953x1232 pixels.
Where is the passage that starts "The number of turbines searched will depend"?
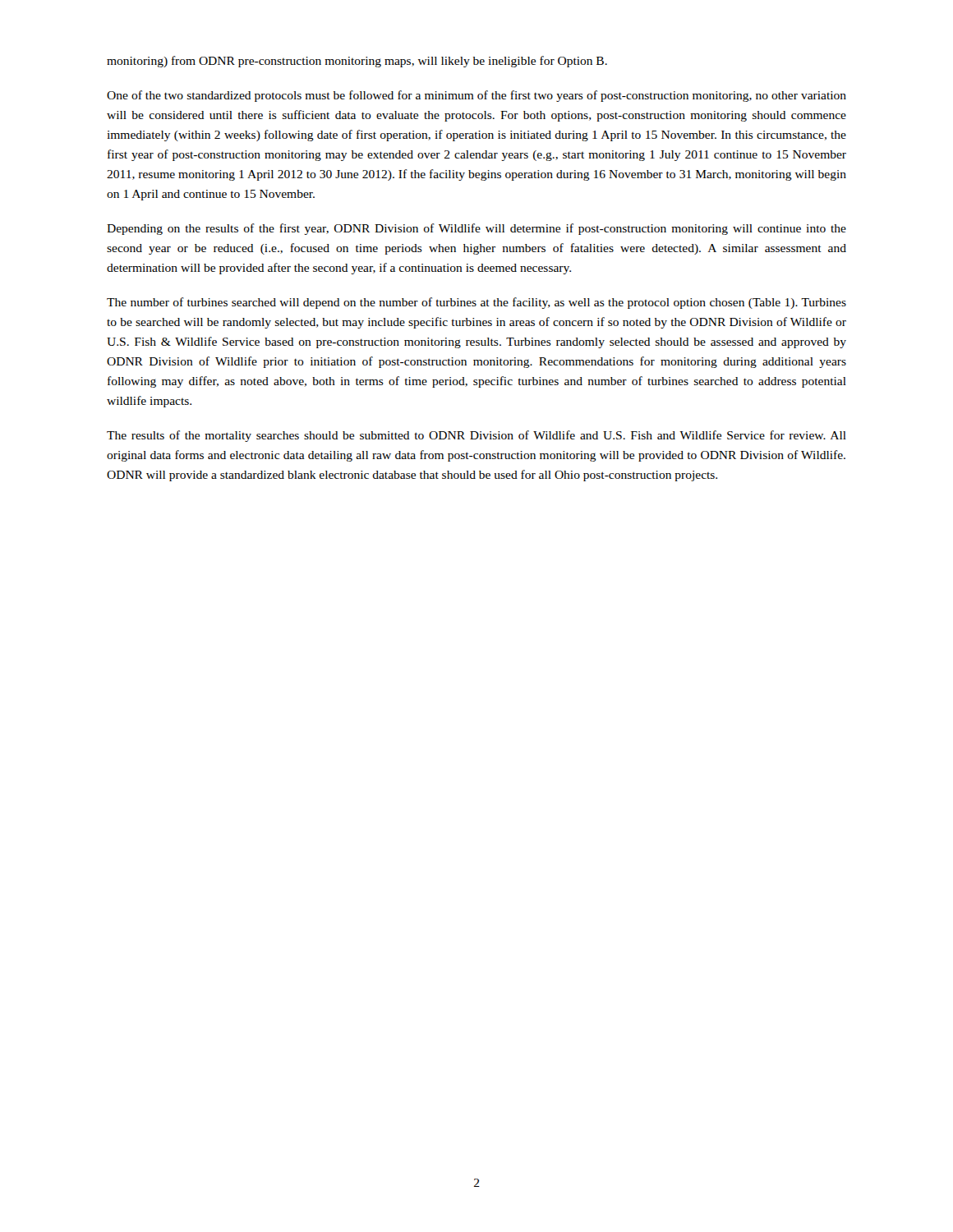click(x=476, y=351)
